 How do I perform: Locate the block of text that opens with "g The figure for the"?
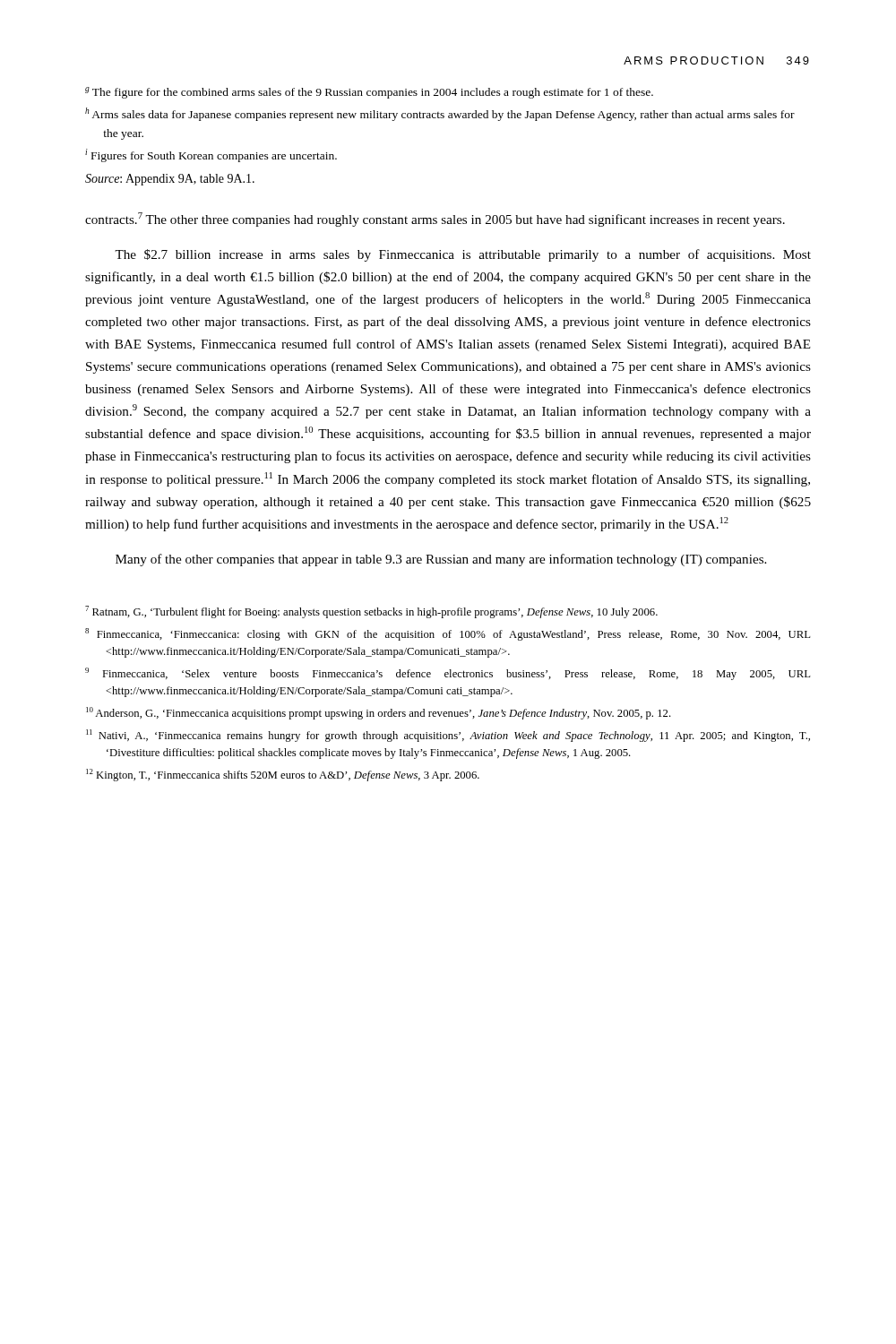click(448, 93)
